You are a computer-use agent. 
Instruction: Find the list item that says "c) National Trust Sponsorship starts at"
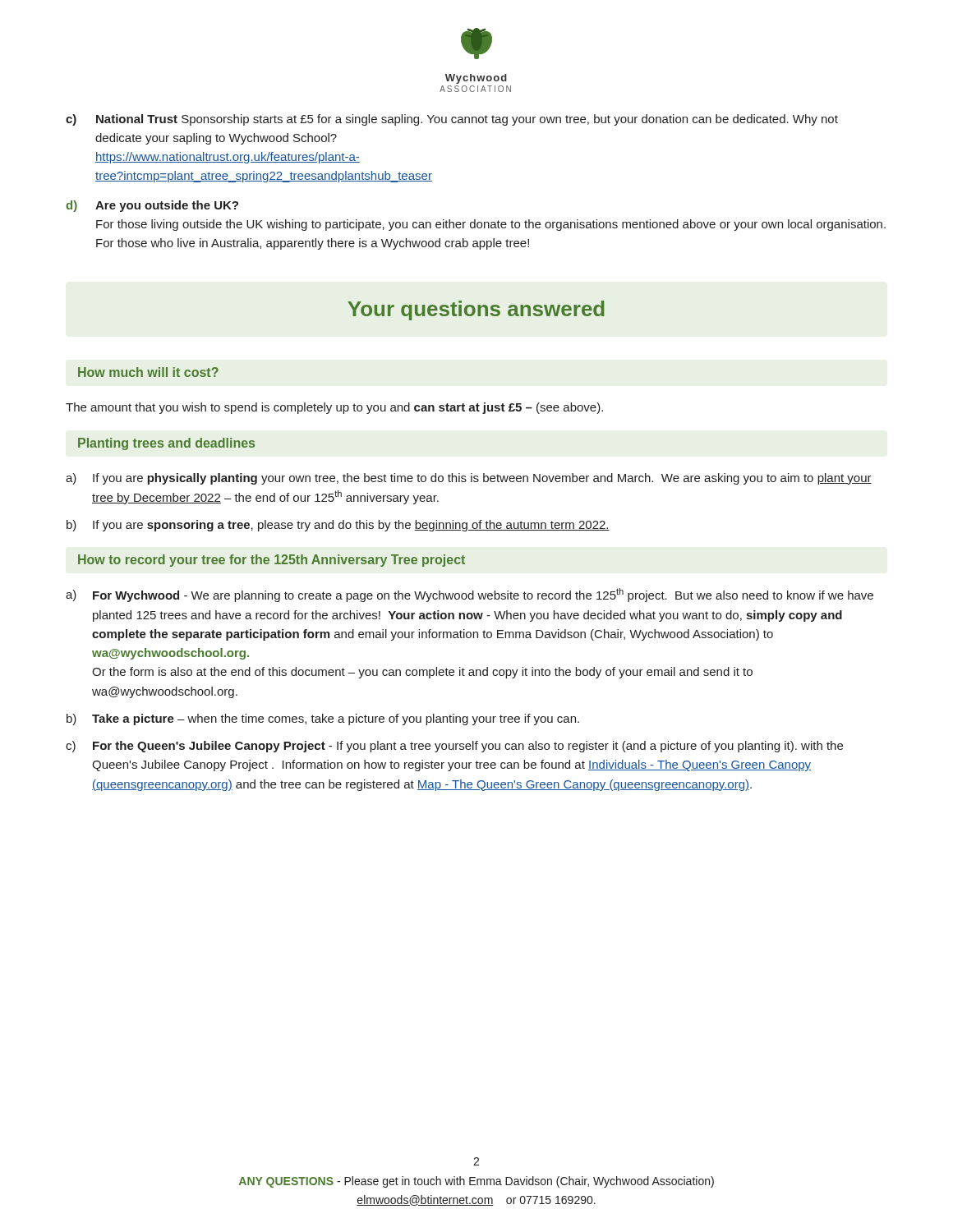[452, 120]
